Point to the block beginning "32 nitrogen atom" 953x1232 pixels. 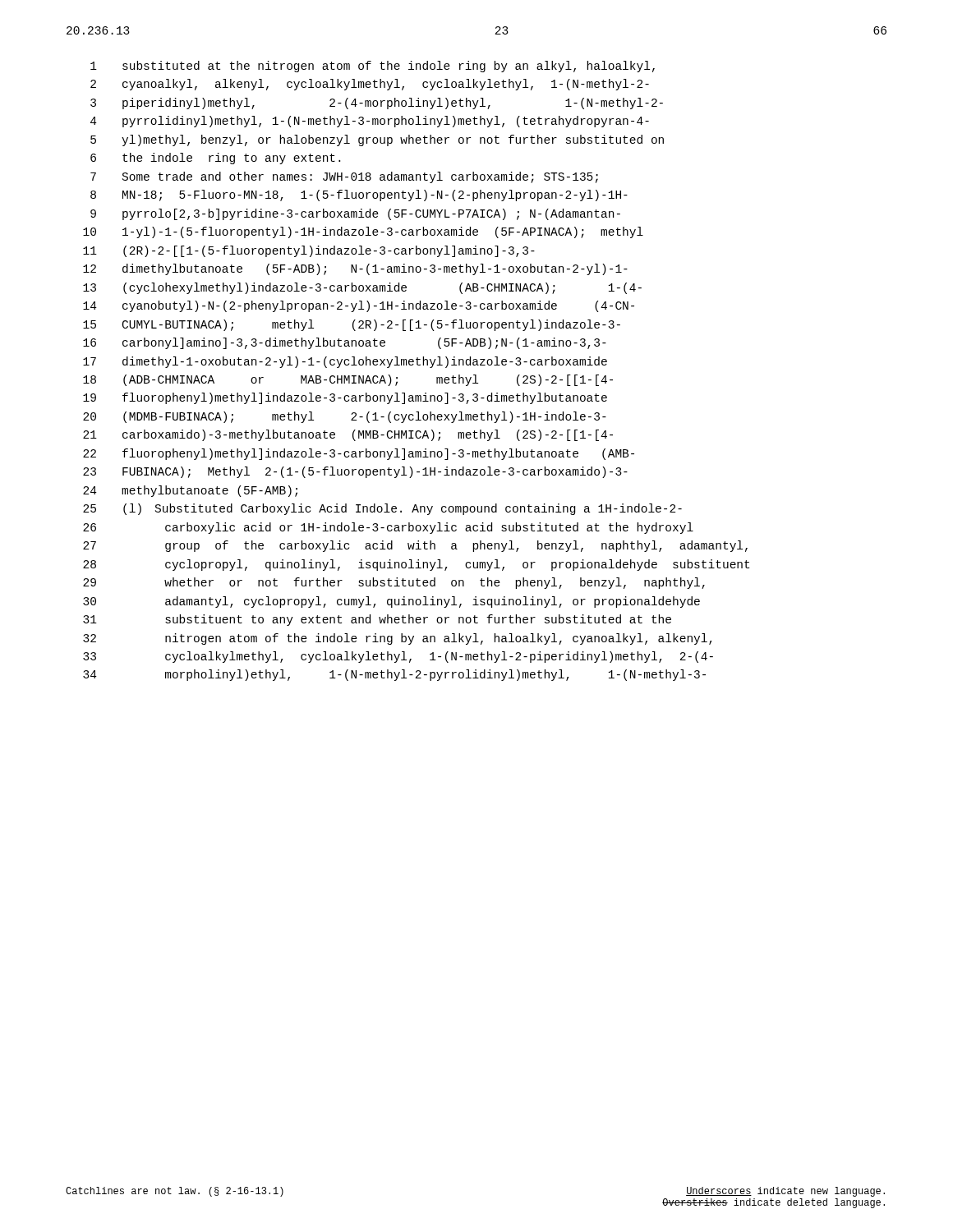pyautogui.click(x=476, y=639)
